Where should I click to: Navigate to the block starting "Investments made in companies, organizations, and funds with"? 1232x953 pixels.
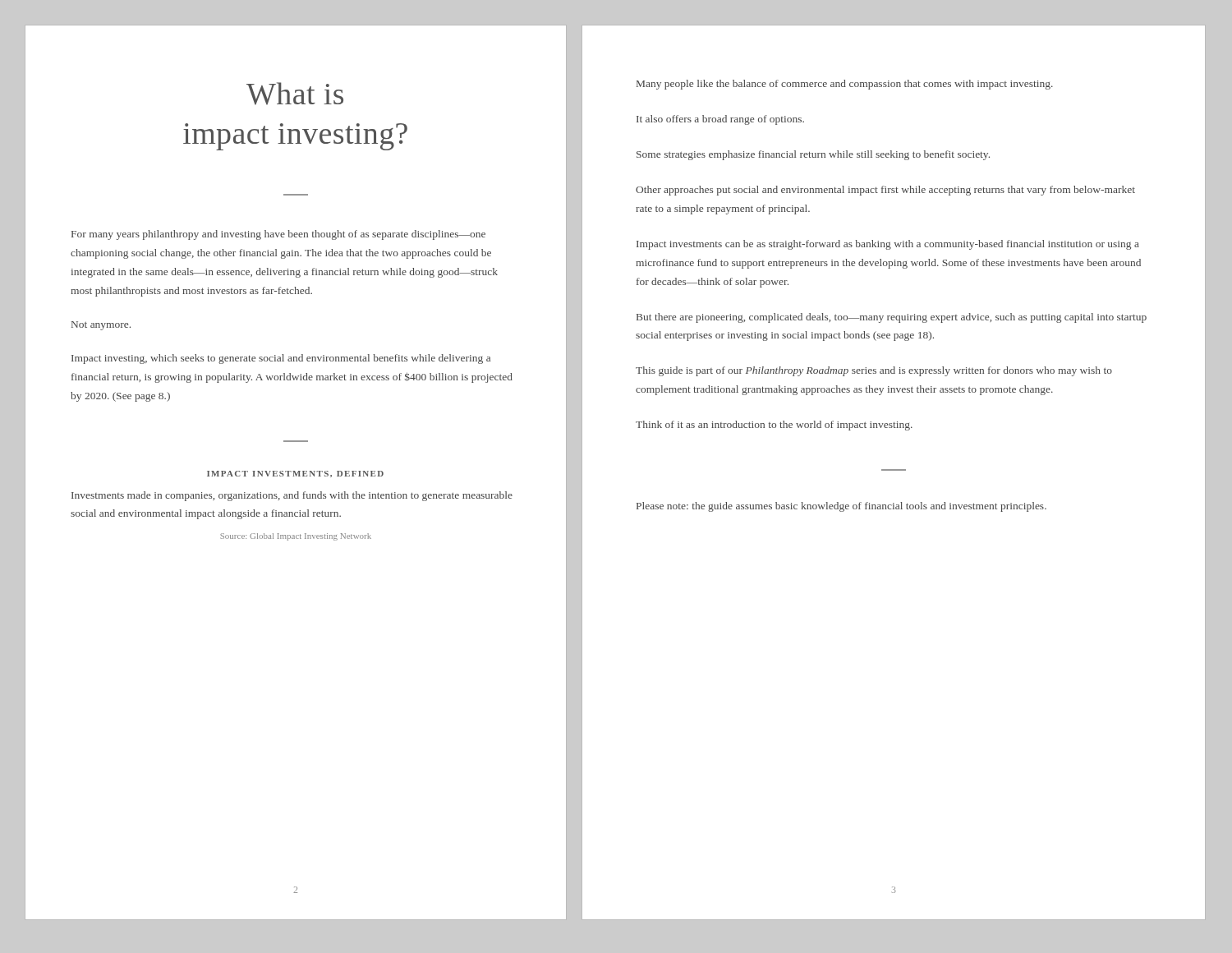coord(292,504)
